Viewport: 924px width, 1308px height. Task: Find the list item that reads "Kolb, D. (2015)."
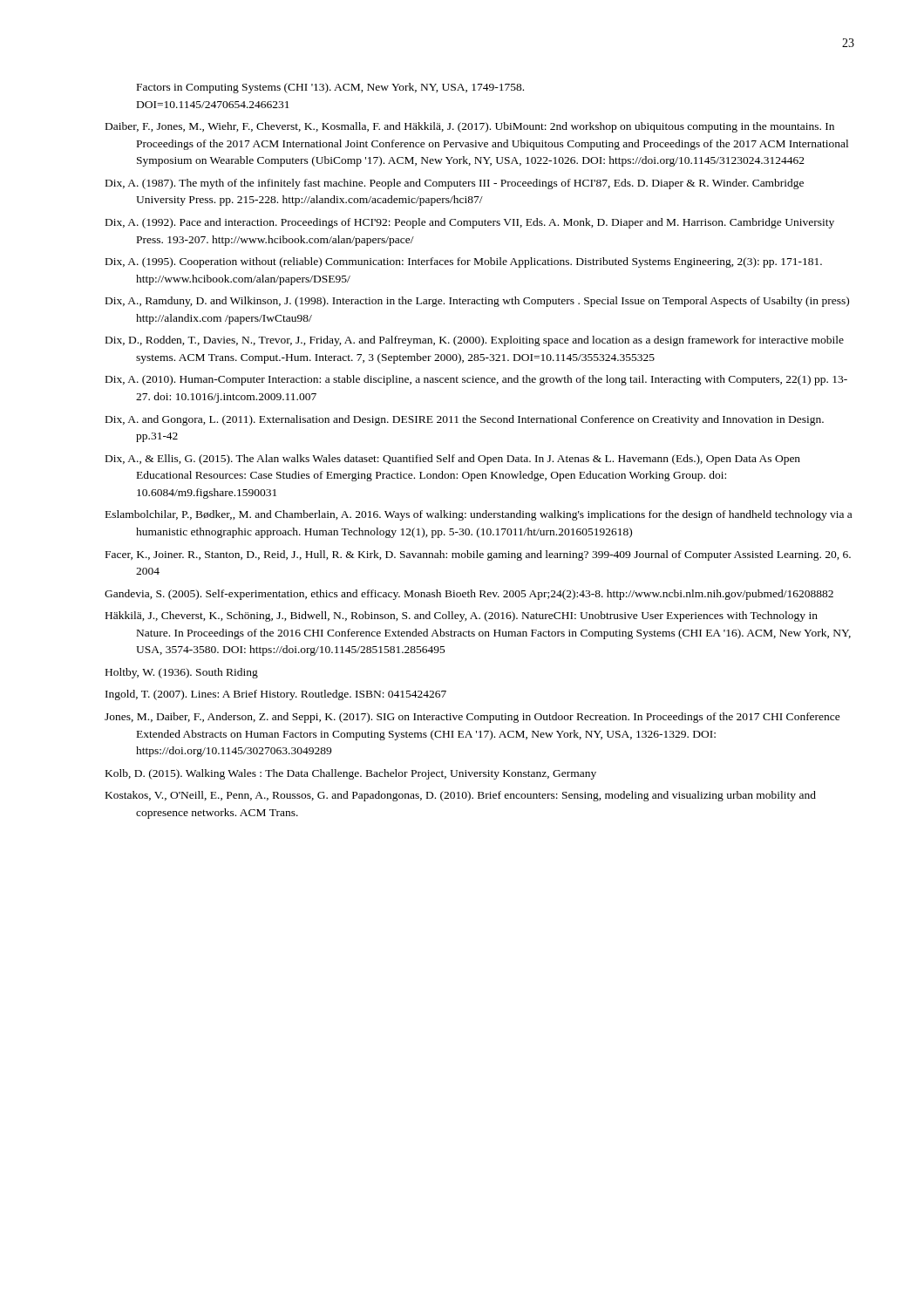351,773
